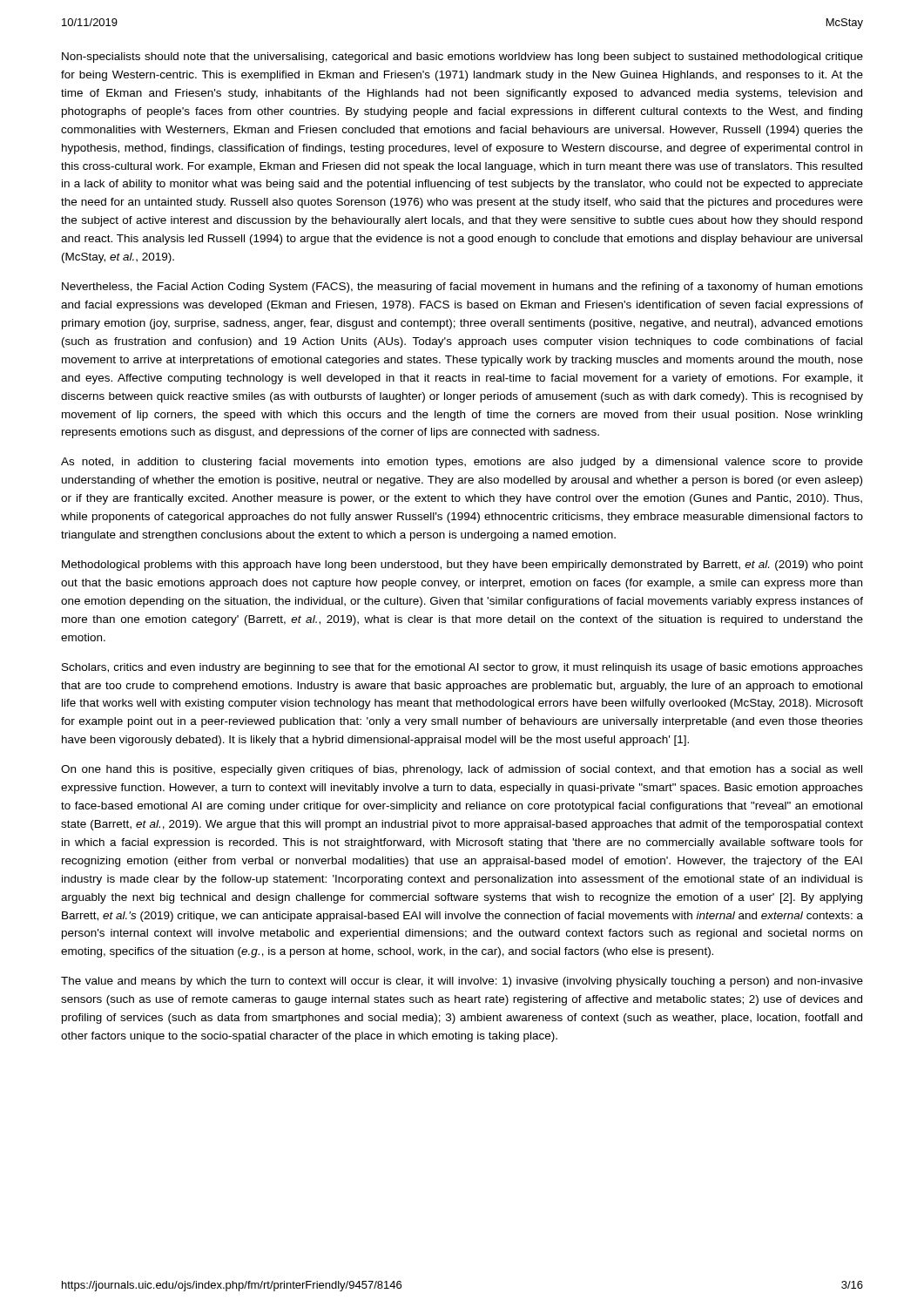924x1307 pixels.
Task: Find the block on this page that starts "Scholars, critics and even industry are beginning"
Action: [x=462, y=704]
